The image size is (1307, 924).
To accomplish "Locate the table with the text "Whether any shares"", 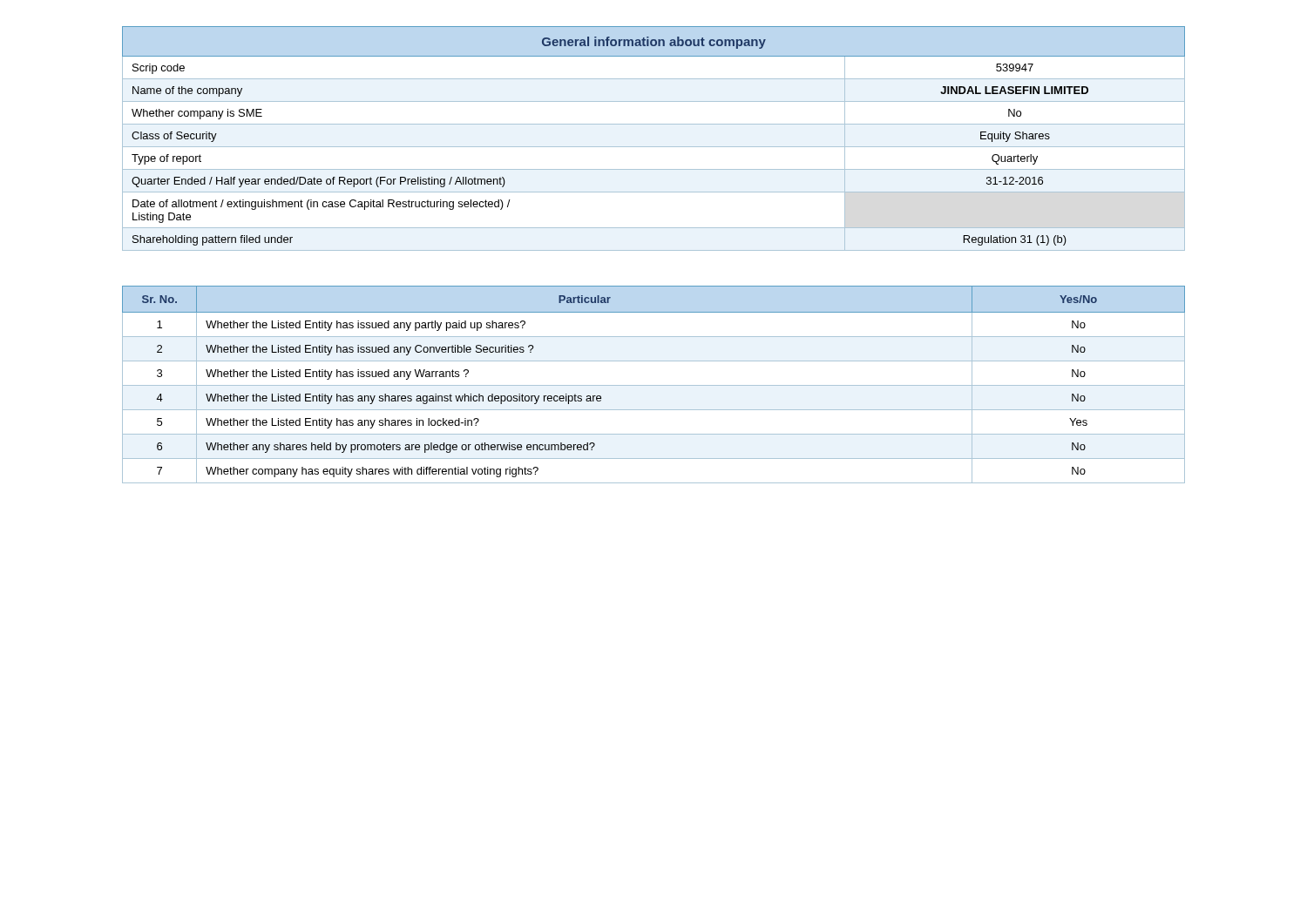I will point(654,384).
